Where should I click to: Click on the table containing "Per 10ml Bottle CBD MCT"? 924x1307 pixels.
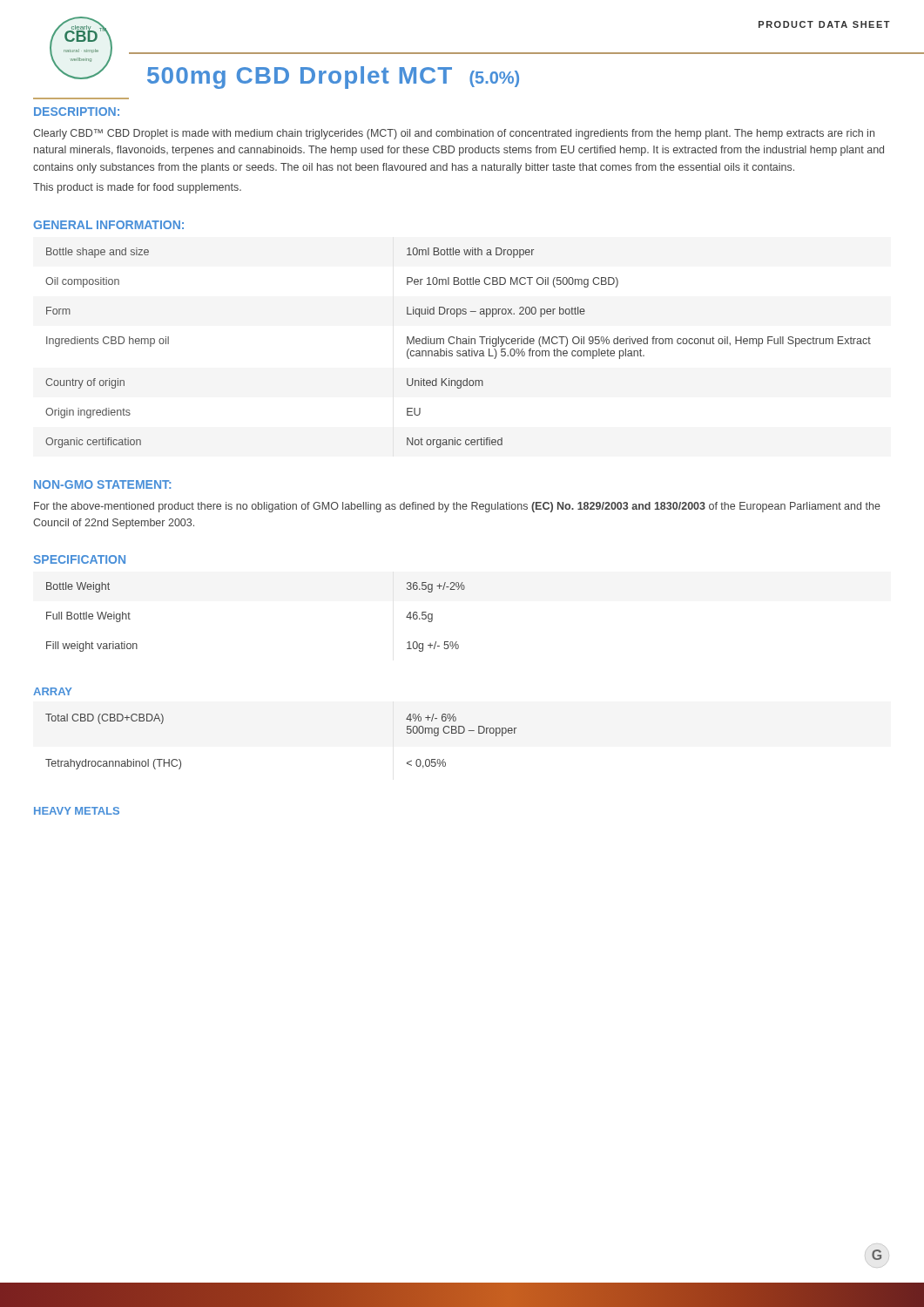point(462,346)
